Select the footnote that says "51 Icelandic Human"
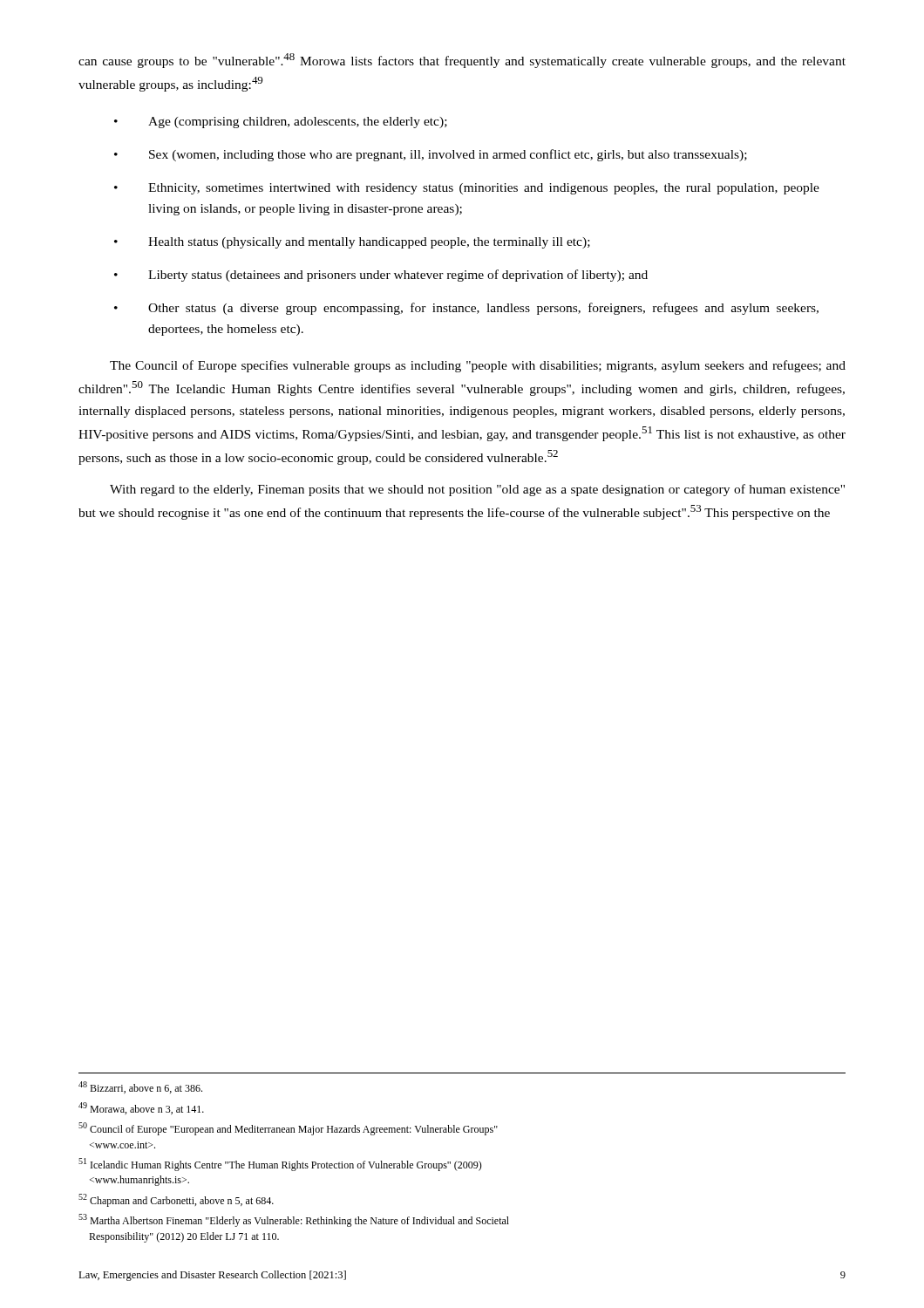 click(280, 1171)
